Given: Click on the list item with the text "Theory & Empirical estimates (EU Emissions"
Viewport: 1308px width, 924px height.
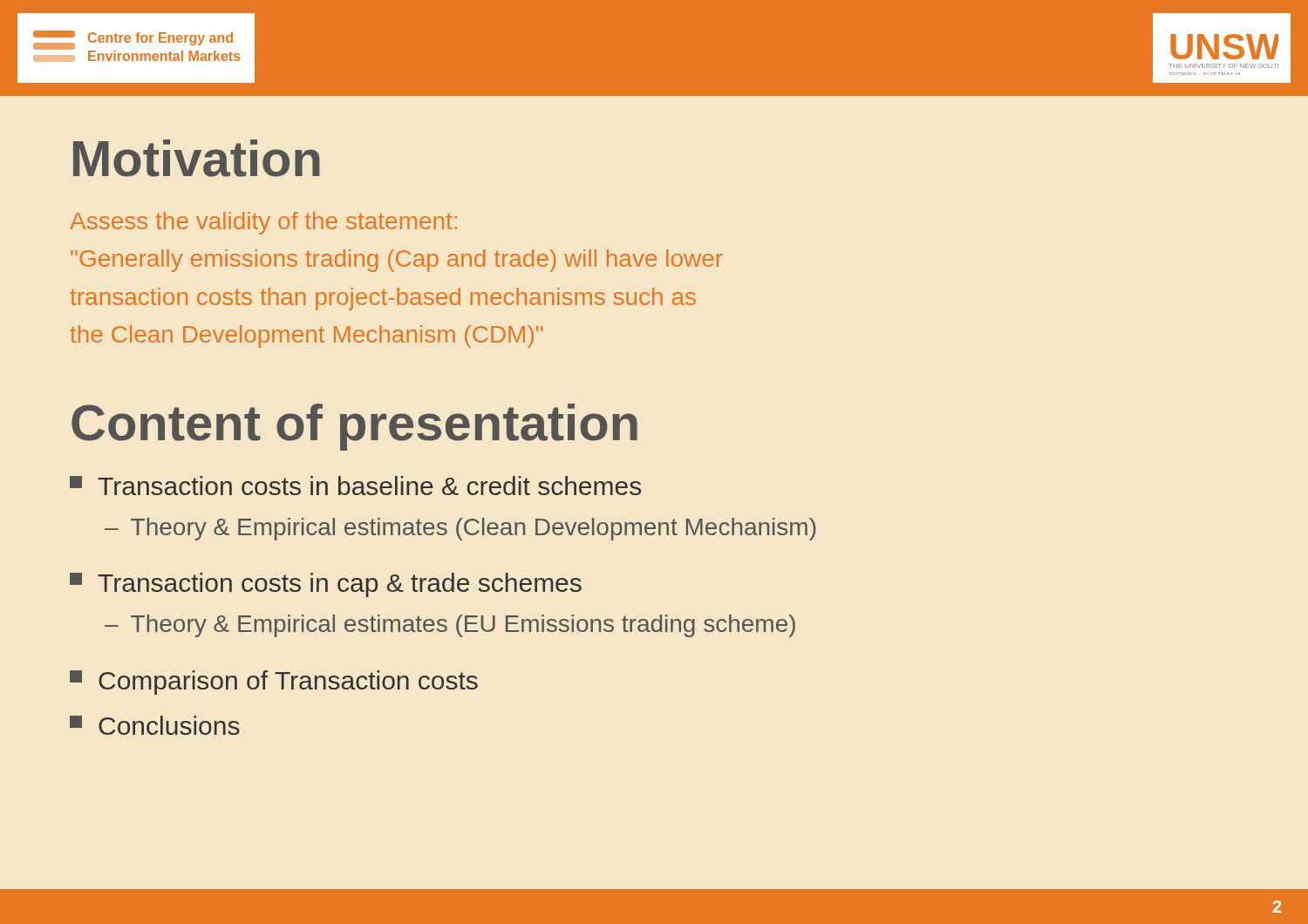Looking at the screenshot, I should [464, 624].
